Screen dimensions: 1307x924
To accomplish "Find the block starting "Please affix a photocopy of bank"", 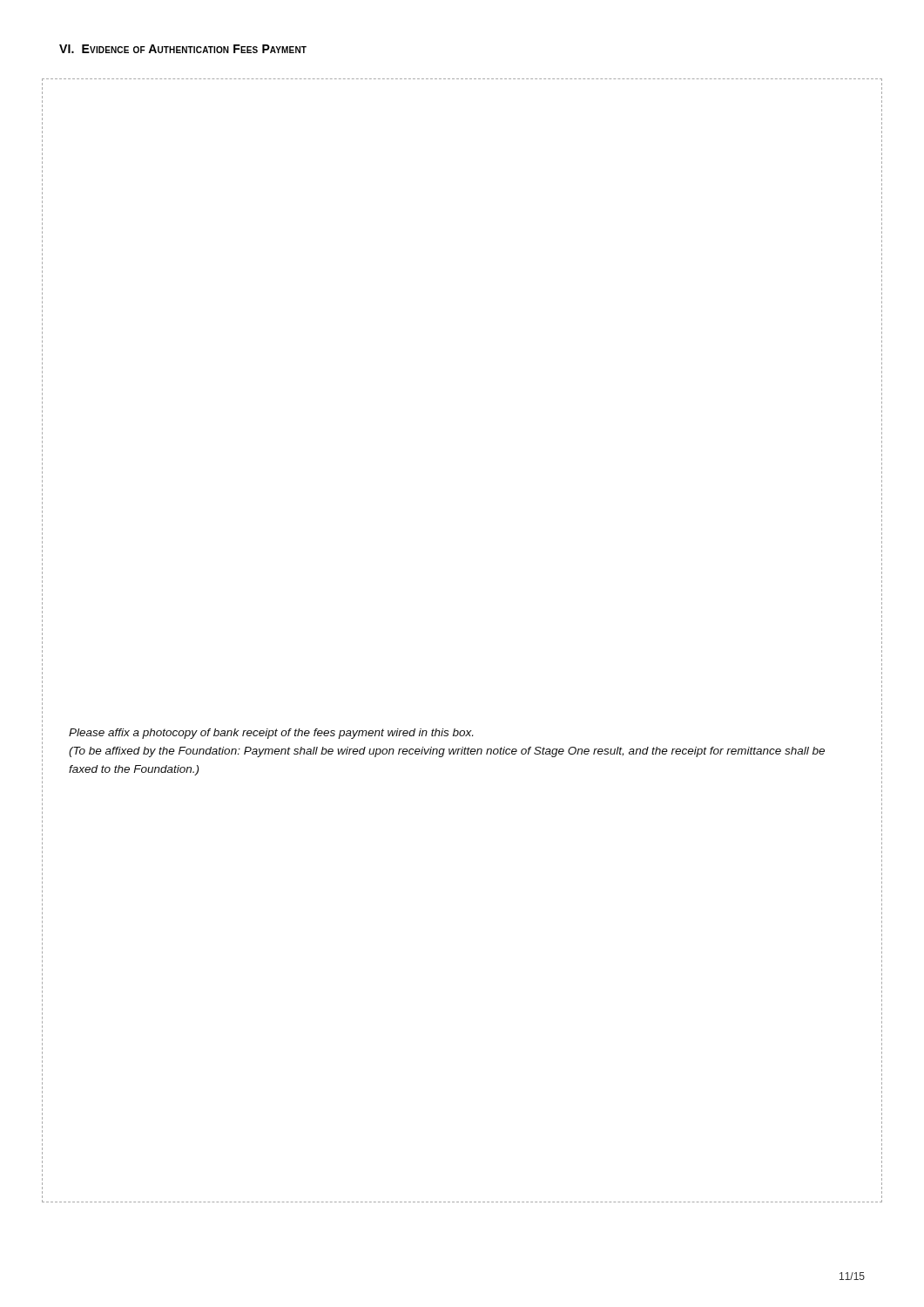I will pyautogui.click(x=447, y=751).
